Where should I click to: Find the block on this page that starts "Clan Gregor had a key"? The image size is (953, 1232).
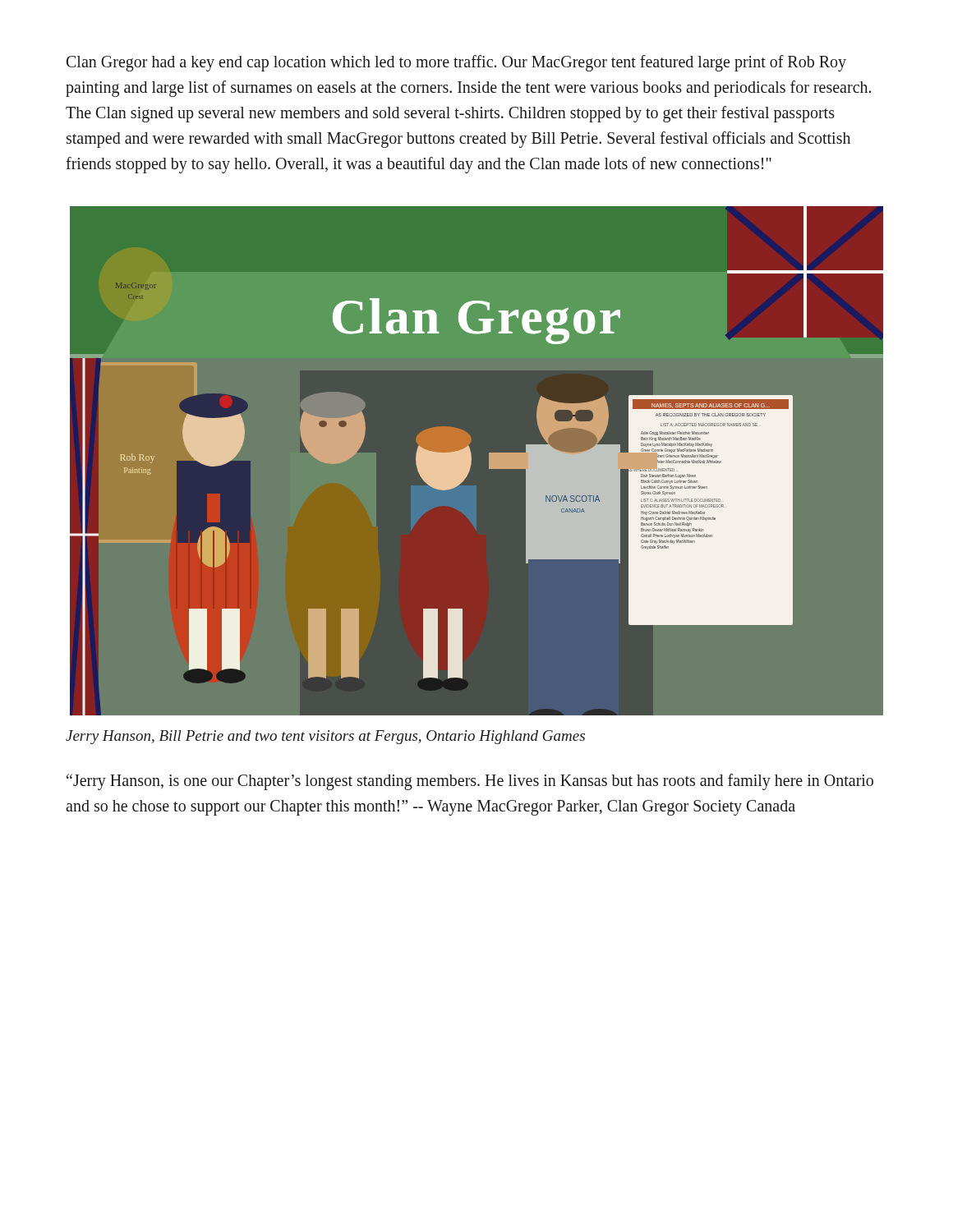point(469,113)
